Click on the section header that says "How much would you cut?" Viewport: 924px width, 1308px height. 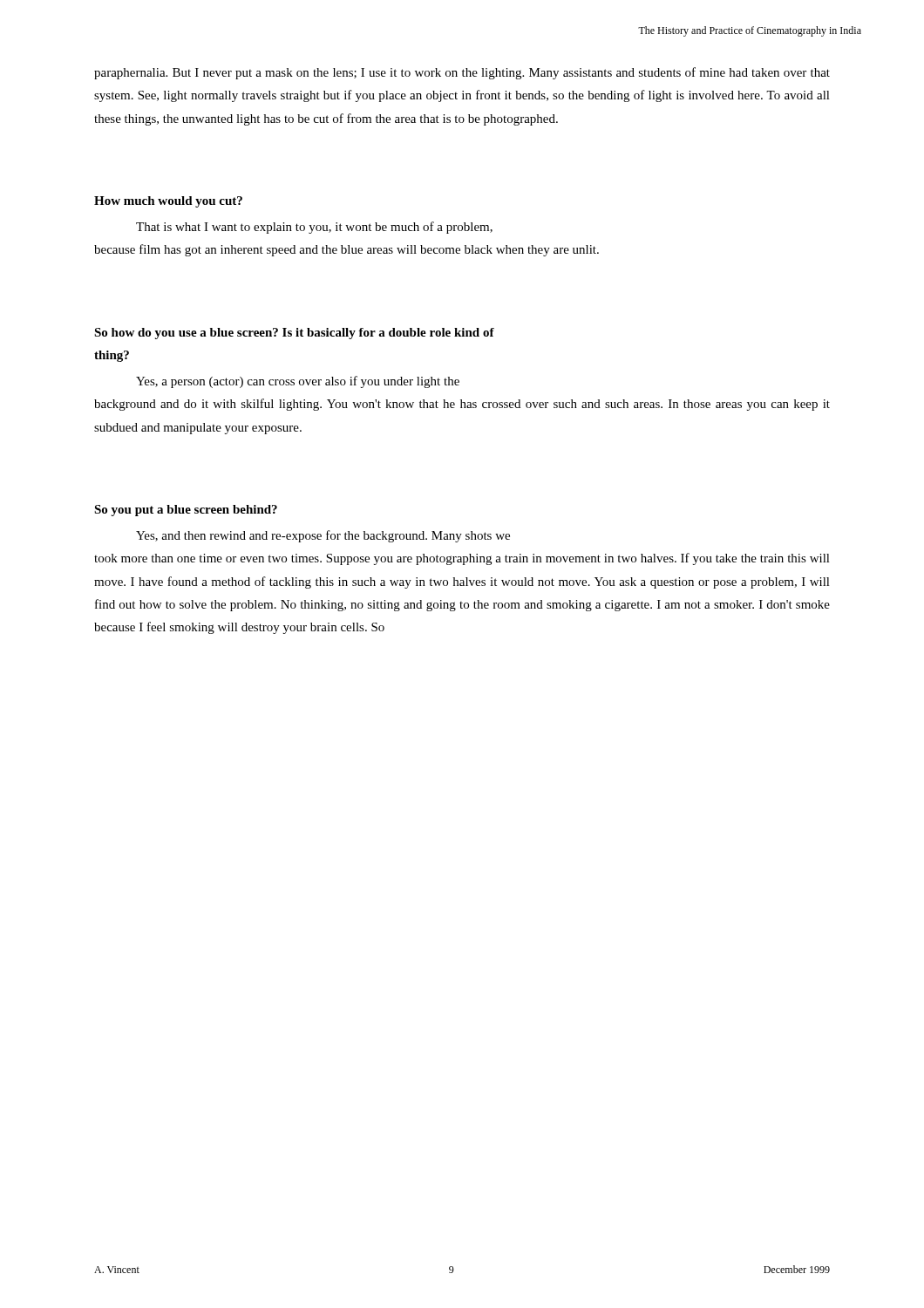pos(169,200)
